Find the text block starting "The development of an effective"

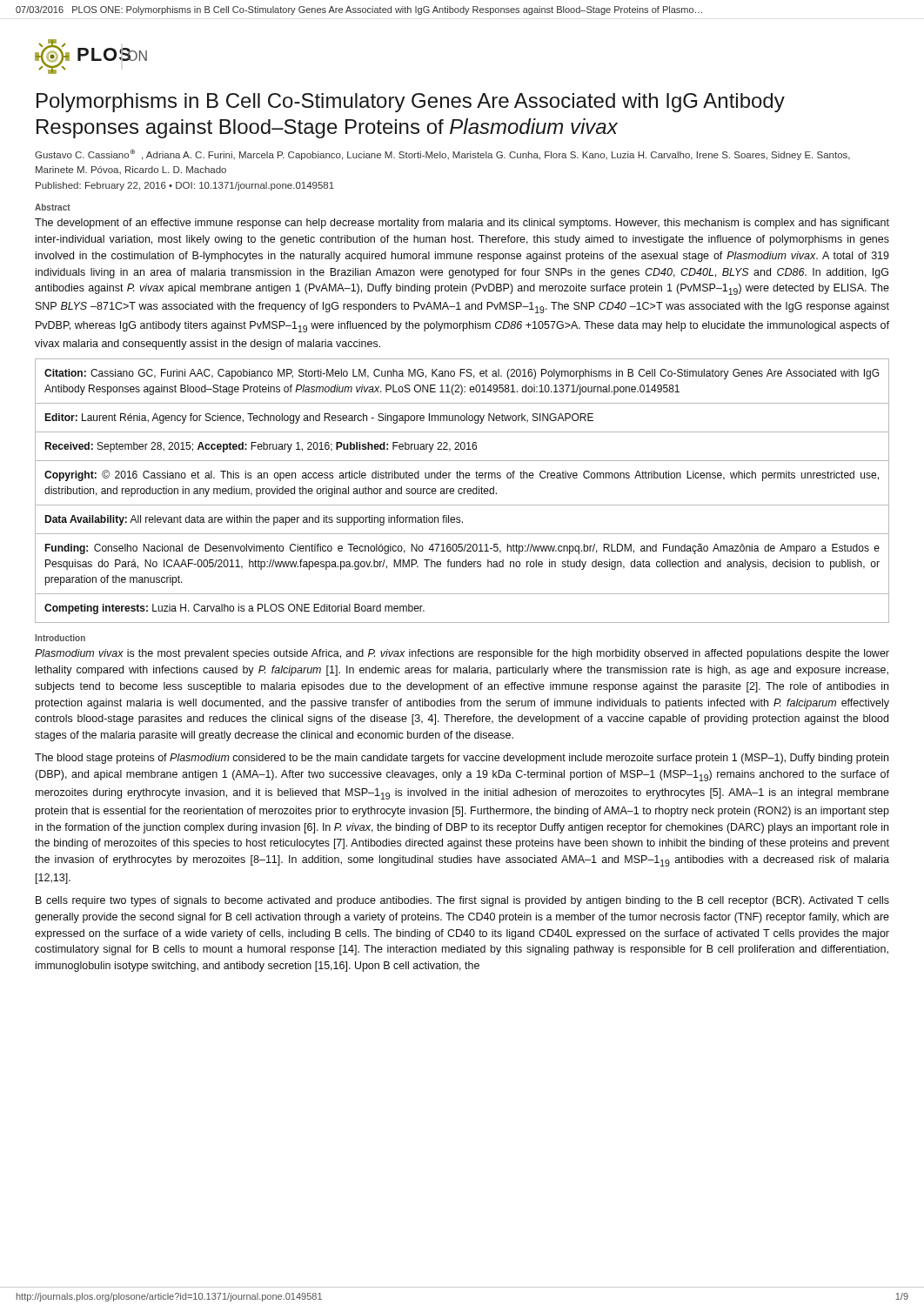[x=462, y=283]
